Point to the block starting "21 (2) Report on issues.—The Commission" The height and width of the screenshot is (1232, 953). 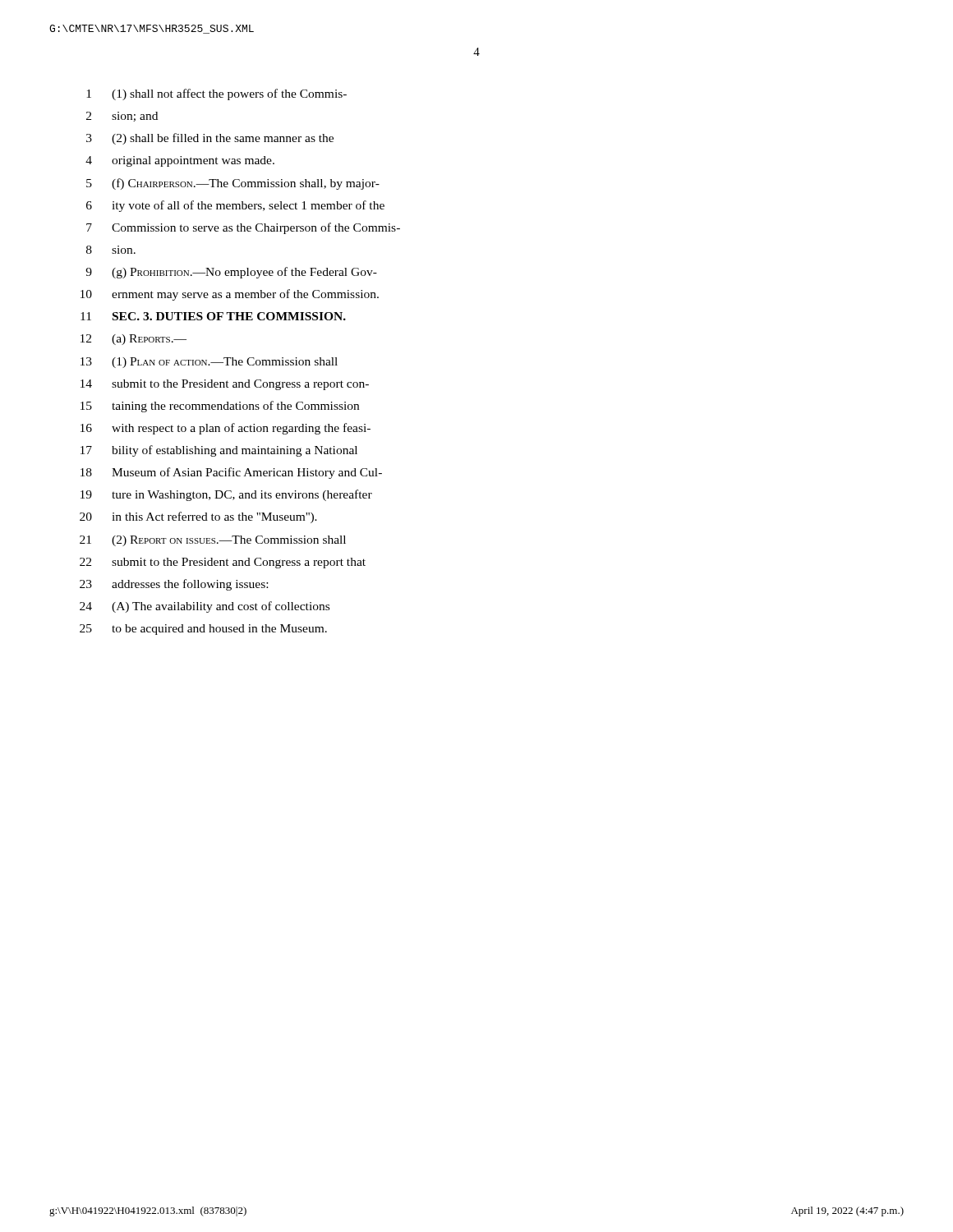(x=213, y=541)
